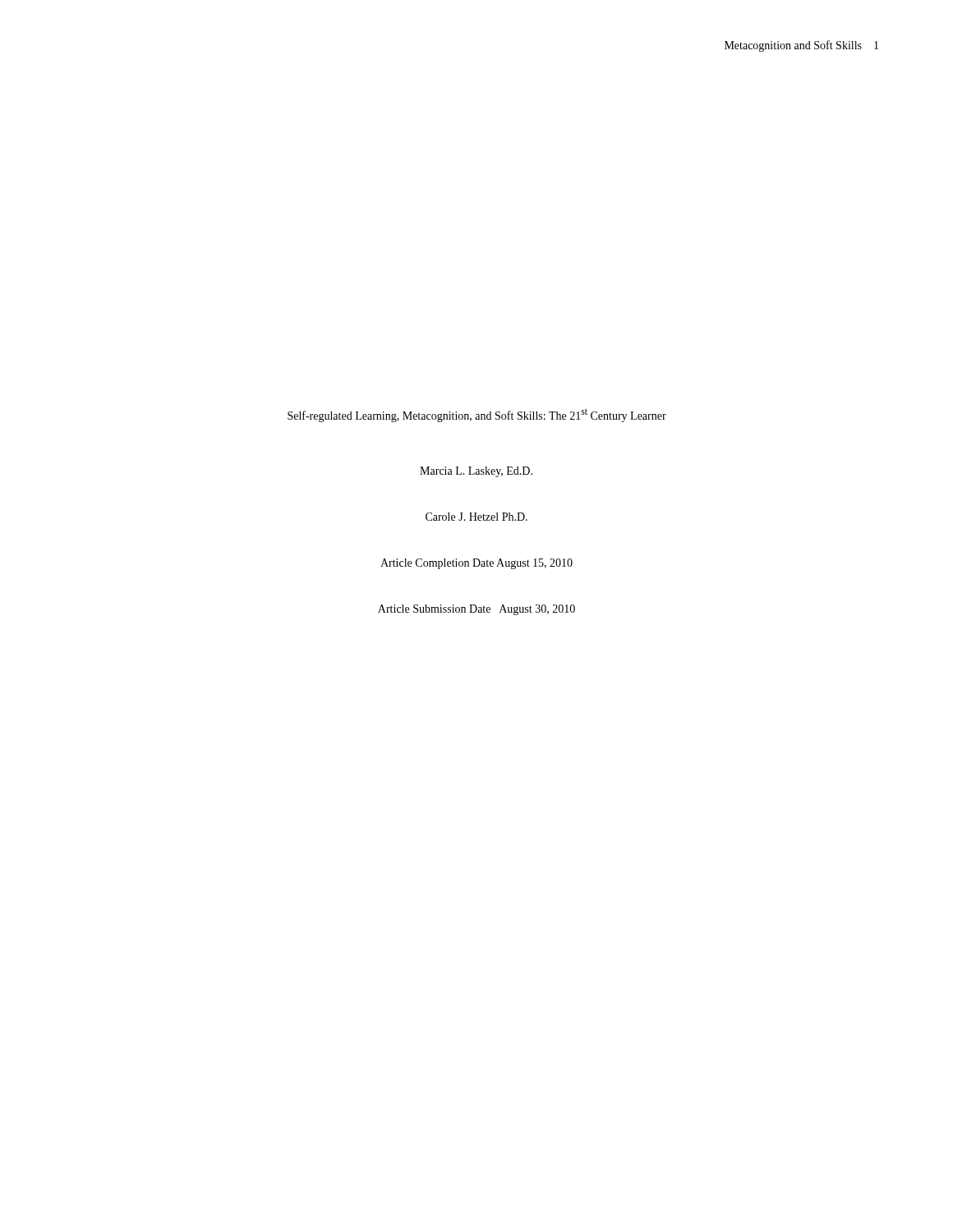Screen dimensions: 1232x953
Task: Find "Article Submission Date August 30, 2010" on this page
Action: (476, 609)
